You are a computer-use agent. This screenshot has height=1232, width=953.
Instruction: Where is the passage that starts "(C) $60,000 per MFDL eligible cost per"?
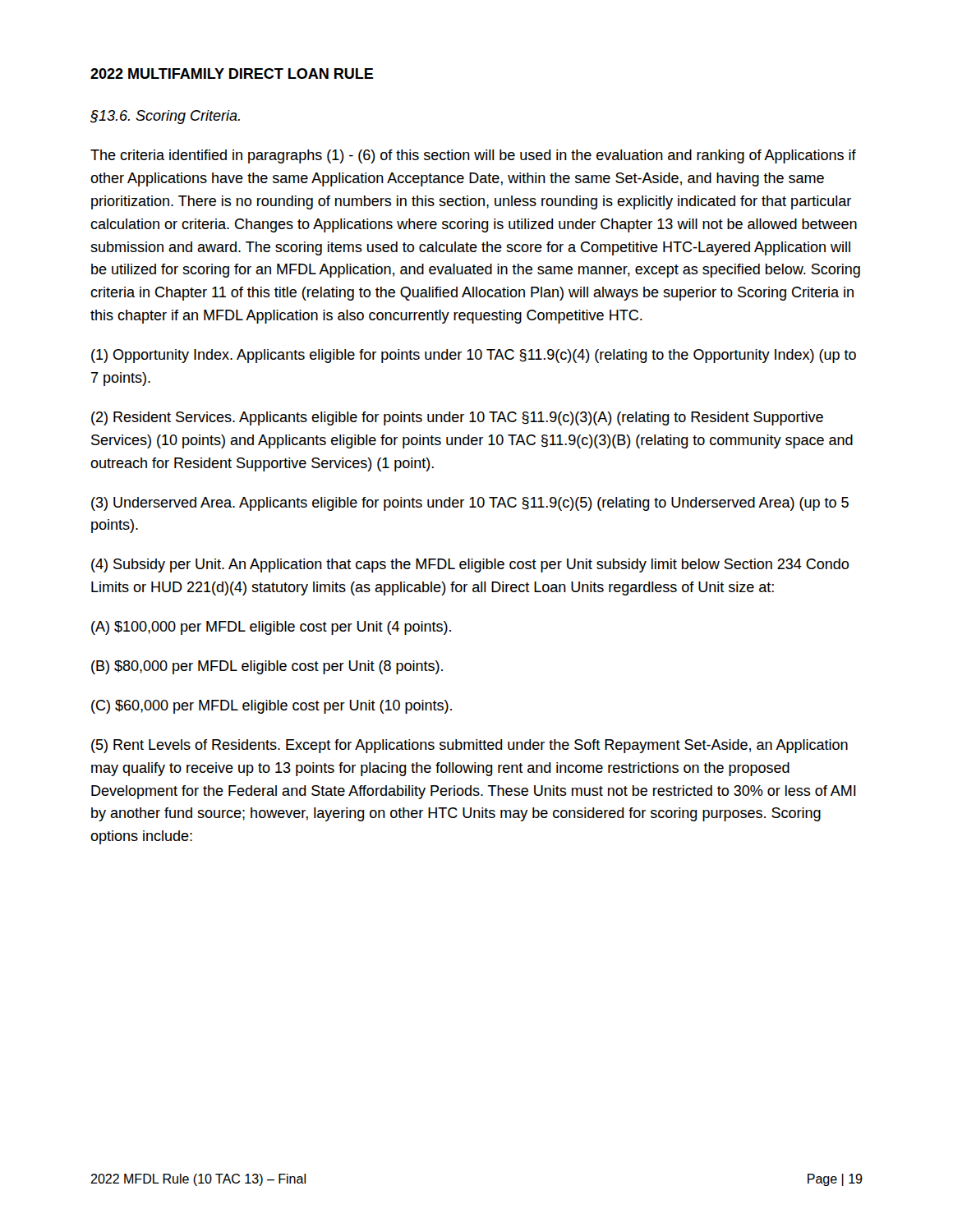(x=272, y=705)
